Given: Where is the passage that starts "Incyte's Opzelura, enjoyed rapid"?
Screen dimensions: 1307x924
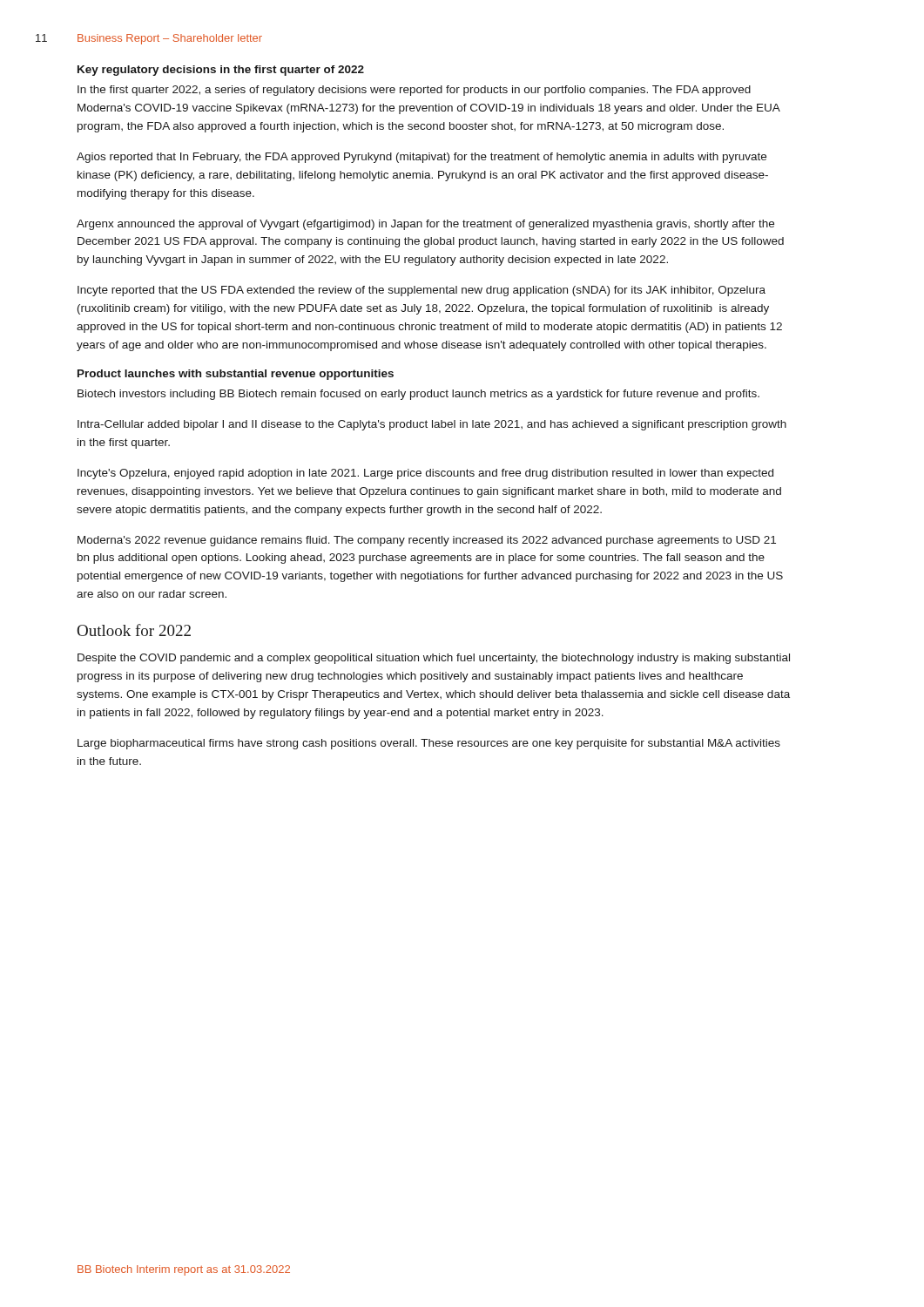Looking at the screenshot, I should pyautogui.click(x=429, y=491).
